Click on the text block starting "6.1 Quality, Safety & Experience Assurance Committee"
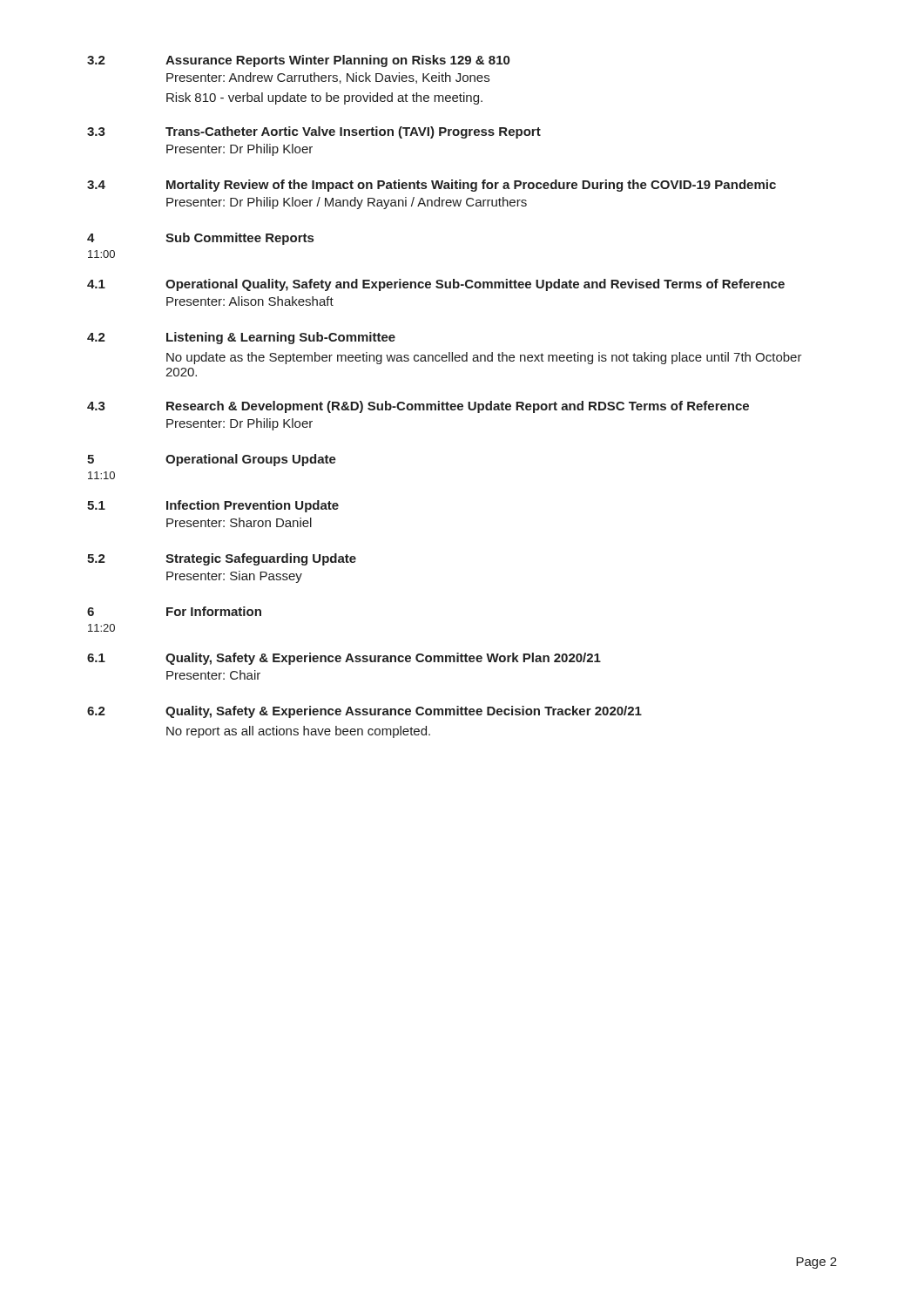 [462, 667]
